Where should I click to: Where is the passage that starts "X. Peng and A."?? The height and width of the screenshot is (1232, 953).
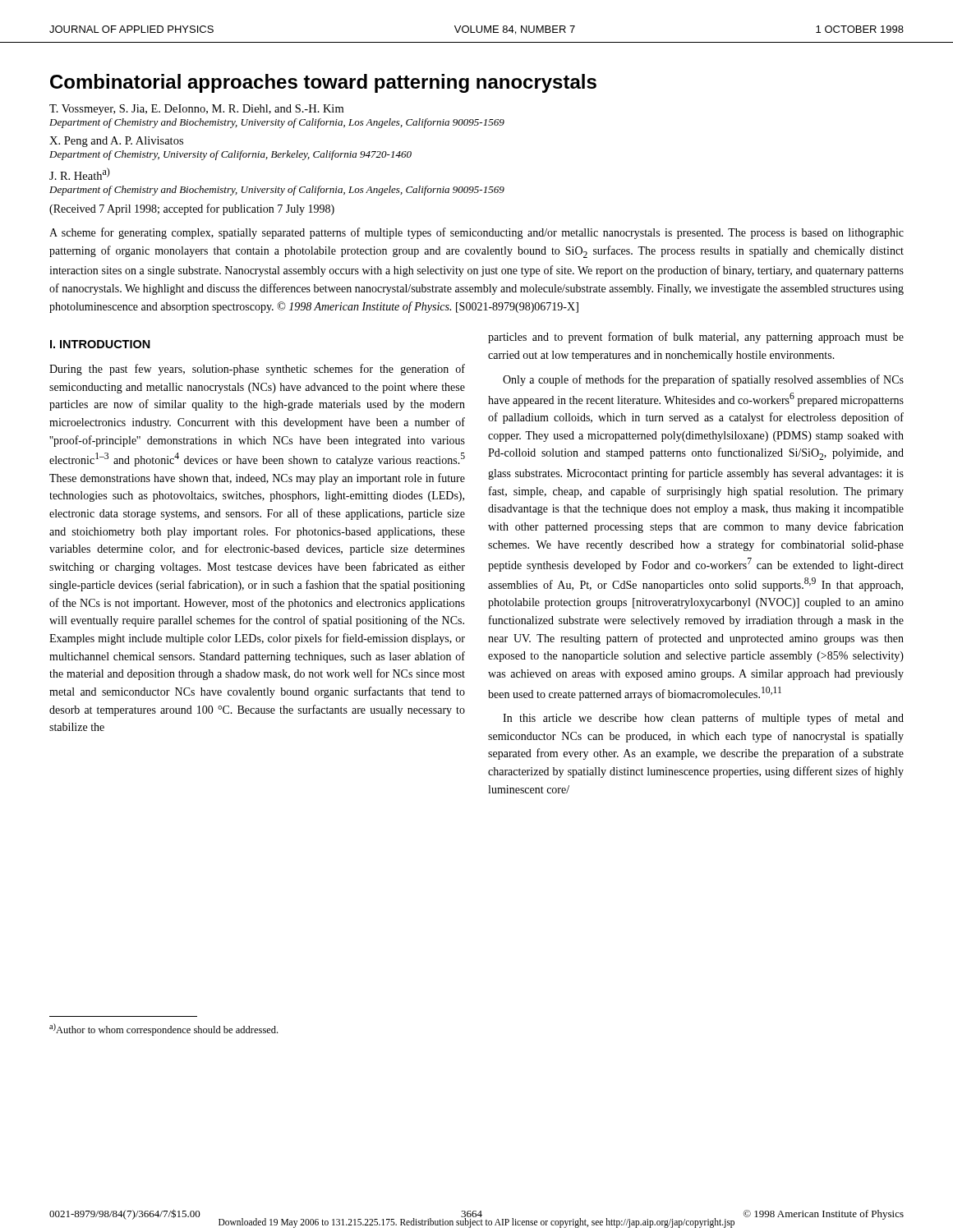coord(116,142)
